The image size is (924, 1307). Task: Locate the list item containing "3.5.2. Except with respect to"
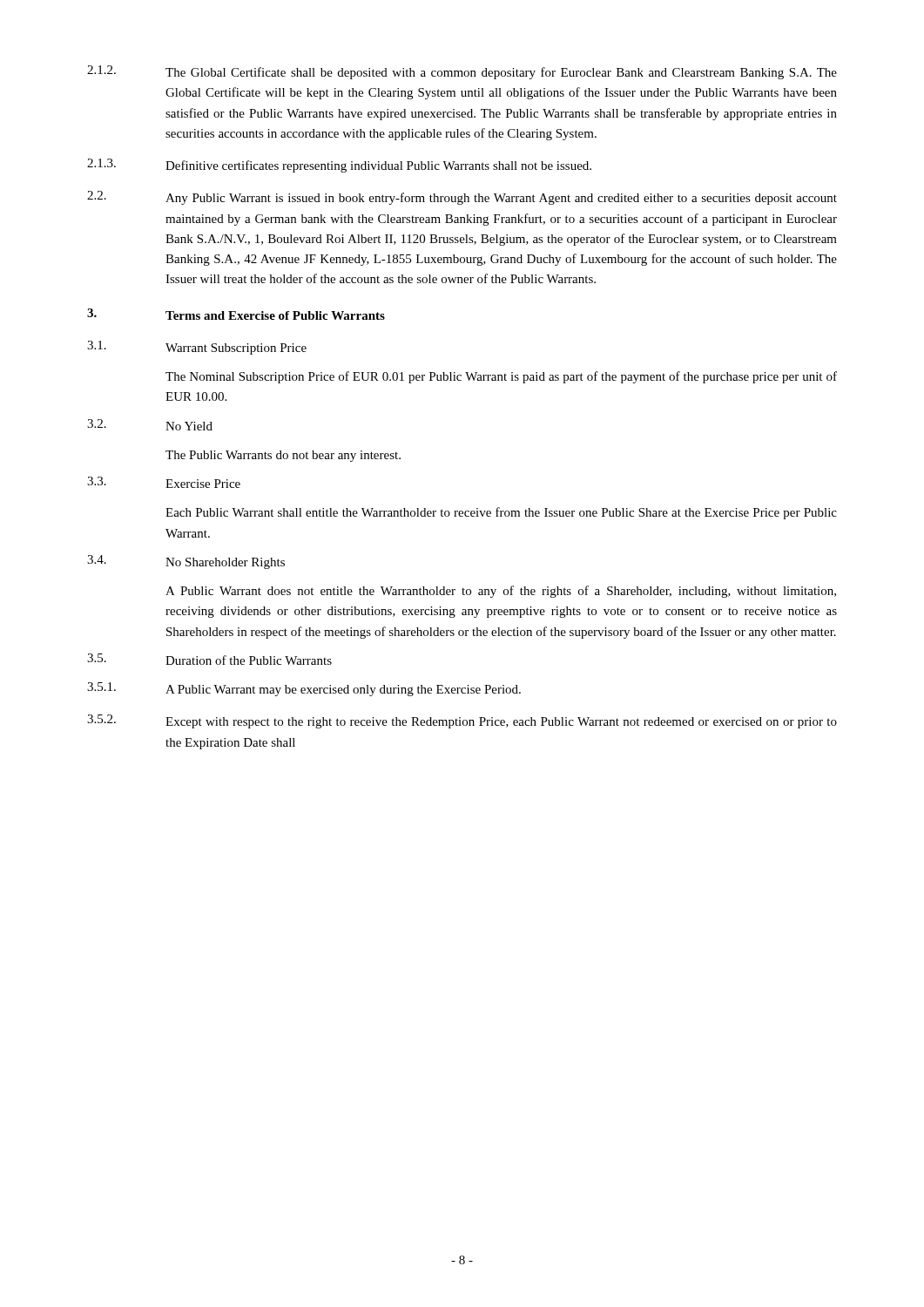(462, 732)
